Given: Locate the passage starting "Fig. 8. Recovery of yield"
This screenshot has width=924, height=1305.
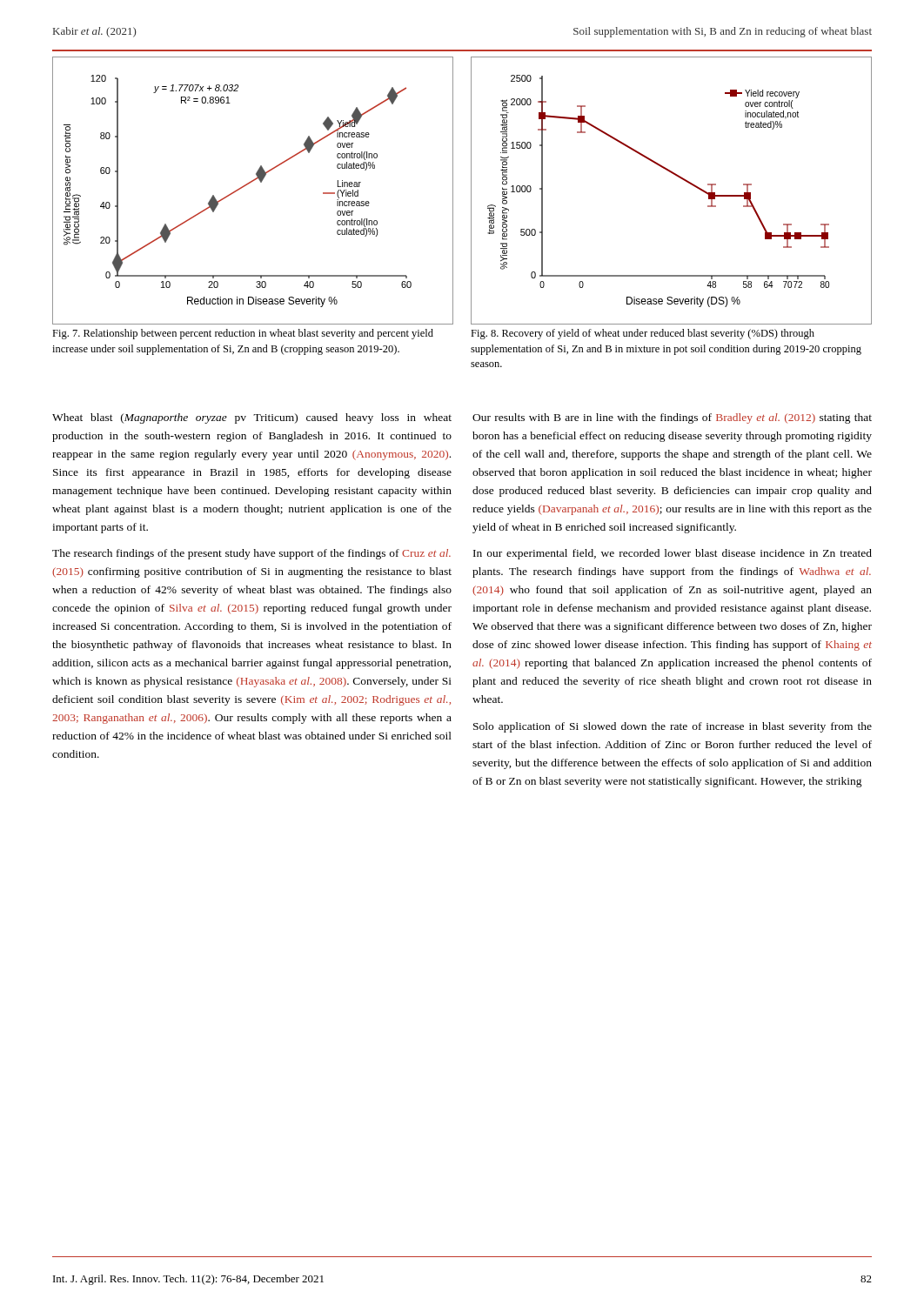Looking at the screenshot, I should (x=666, y=348).
